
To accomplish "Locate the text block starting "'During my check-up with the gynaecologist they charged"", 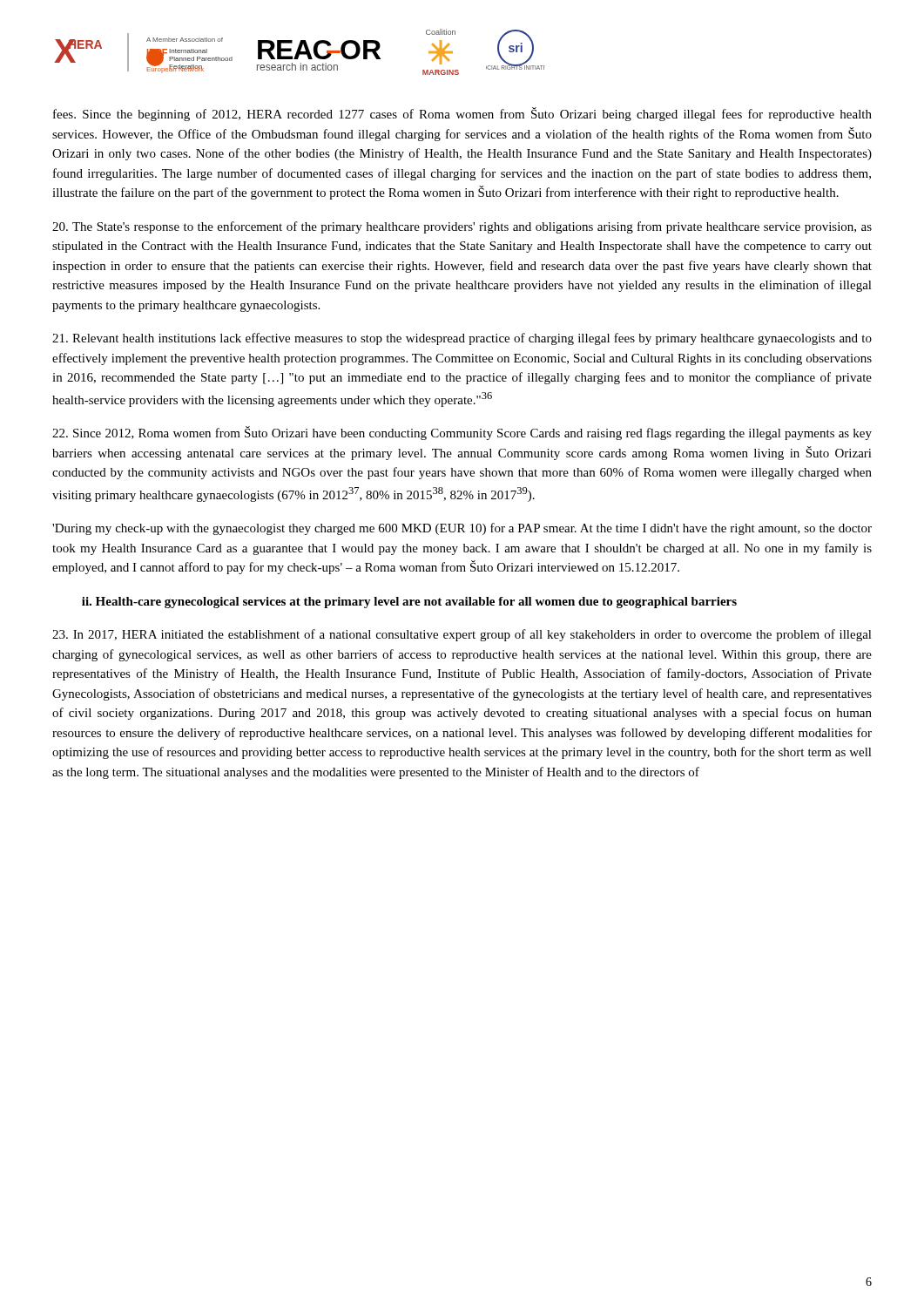I will click(x=462, y=548).
